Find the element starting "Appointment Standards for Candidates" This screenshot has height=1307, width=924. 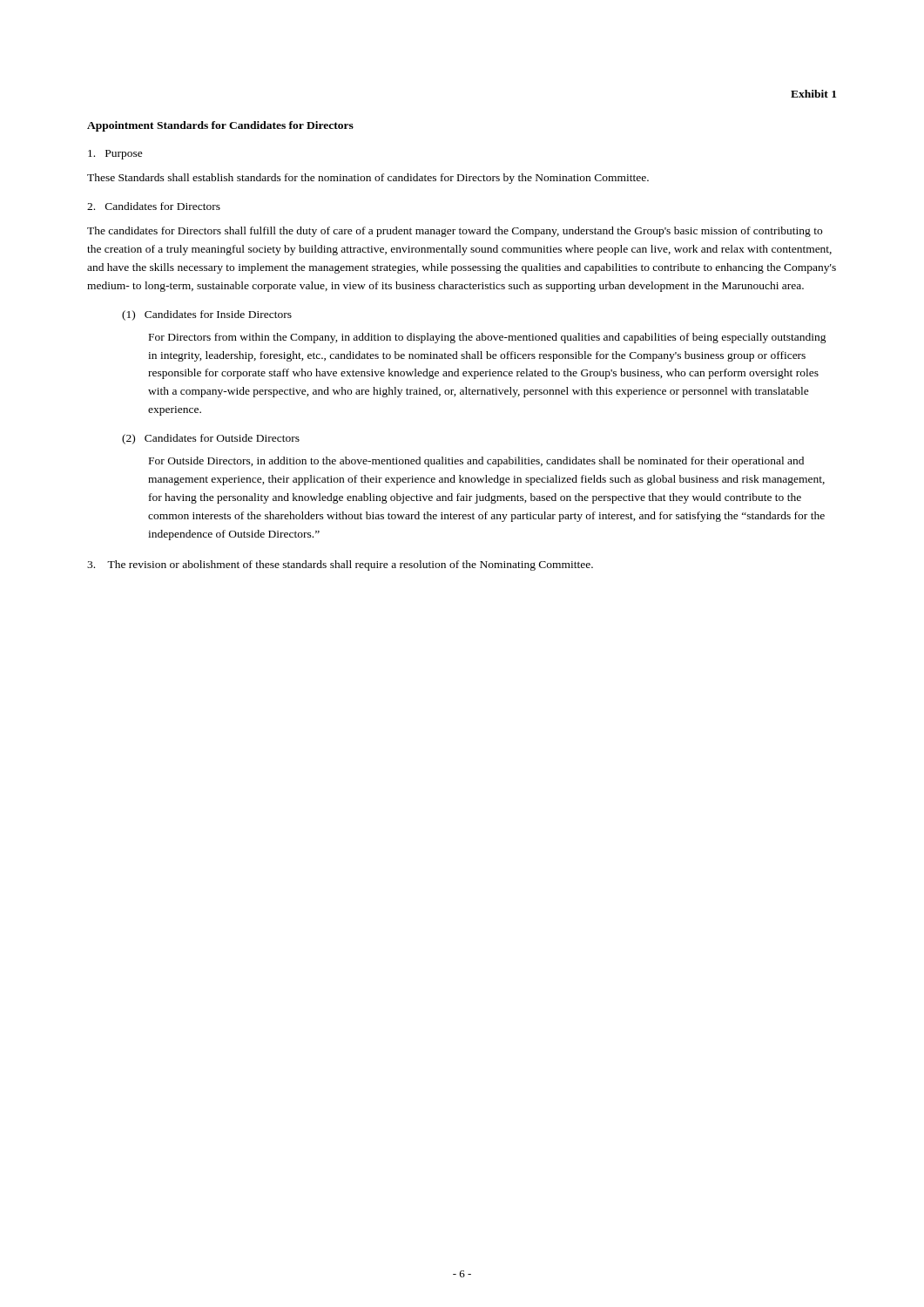[x=220, y=125]
